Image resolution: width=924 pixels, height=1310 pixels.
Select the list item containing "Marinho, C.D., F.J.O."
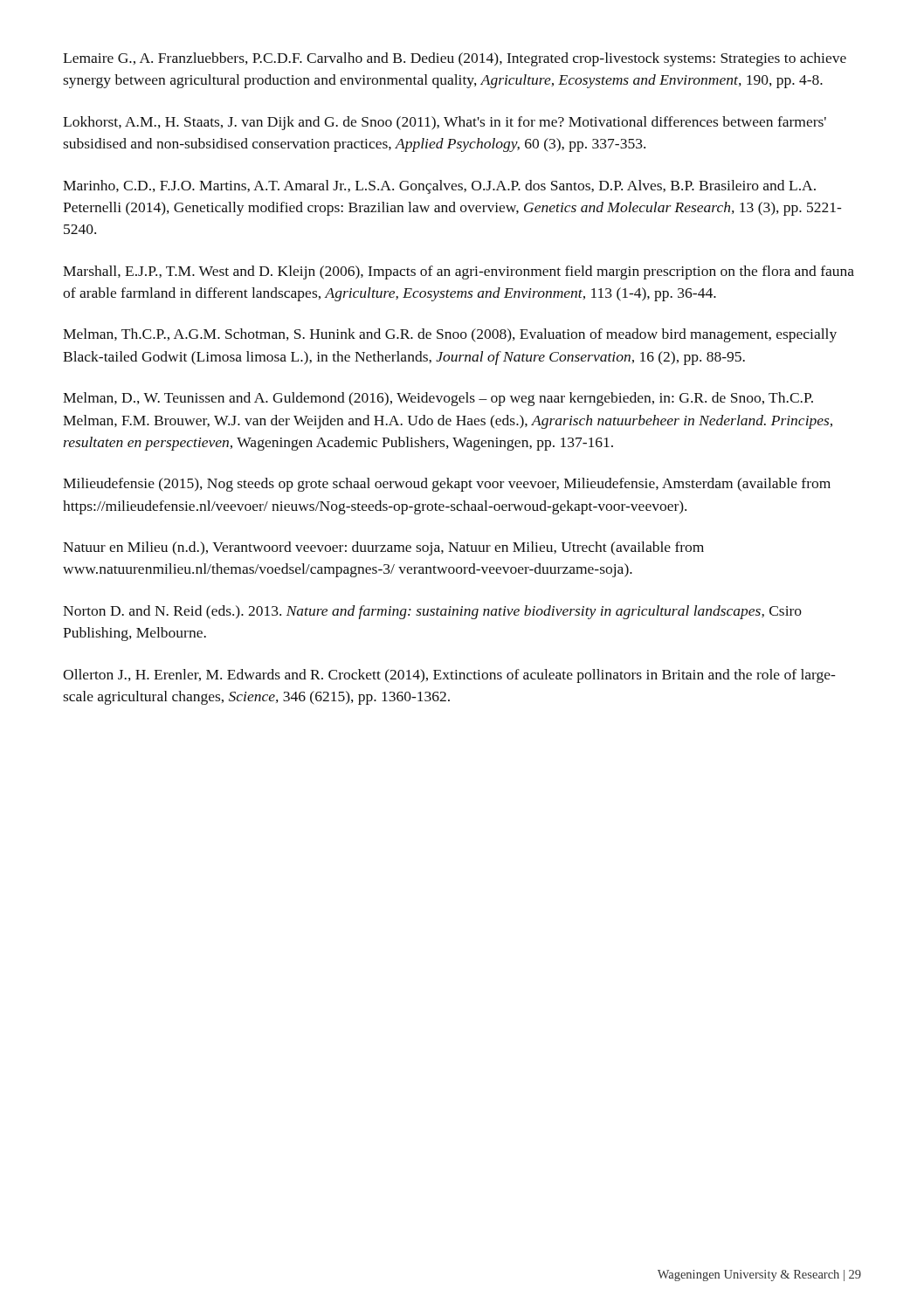(x=452, y=207)
